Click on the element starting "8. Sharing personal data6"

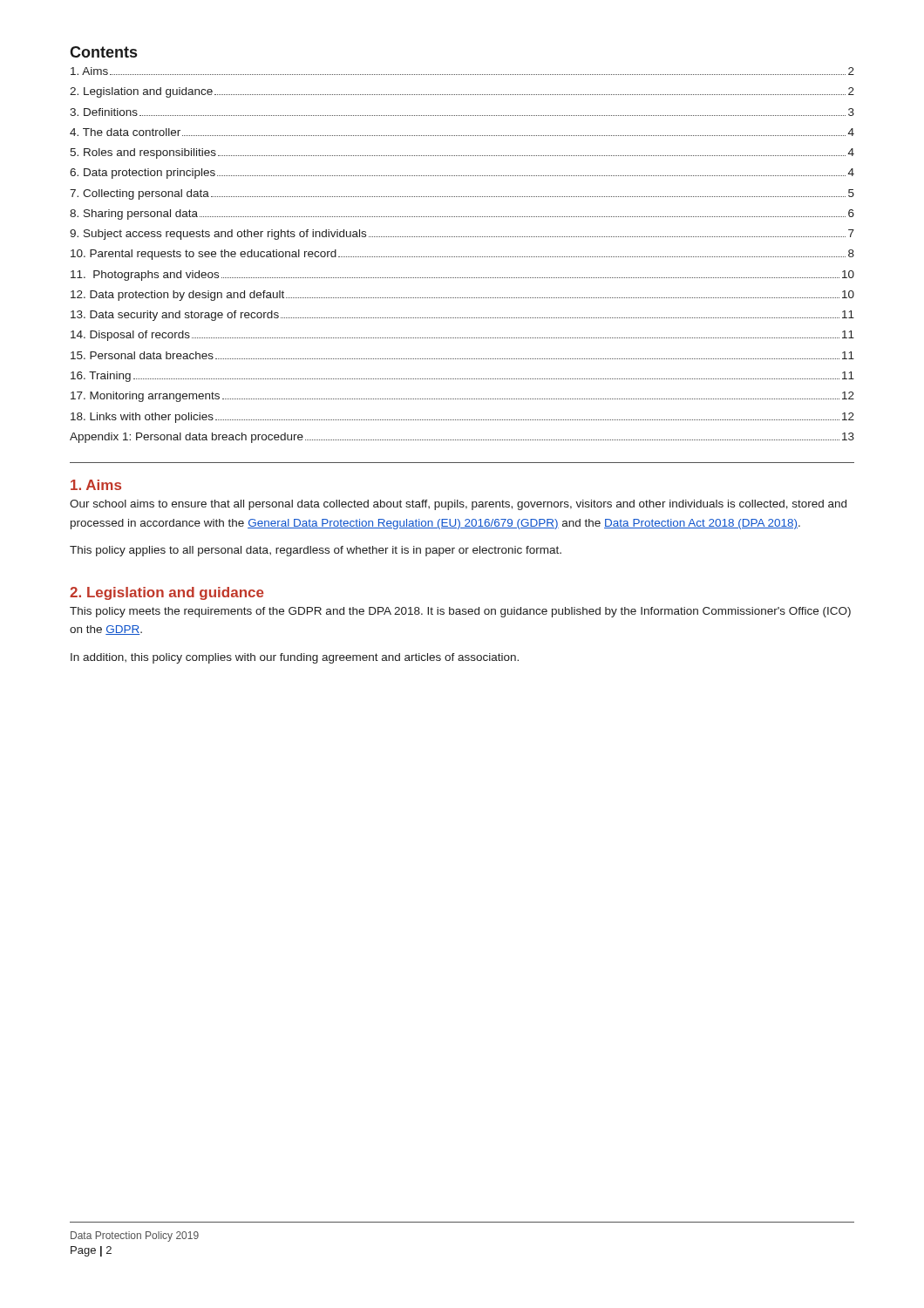[x=462, y=214]
